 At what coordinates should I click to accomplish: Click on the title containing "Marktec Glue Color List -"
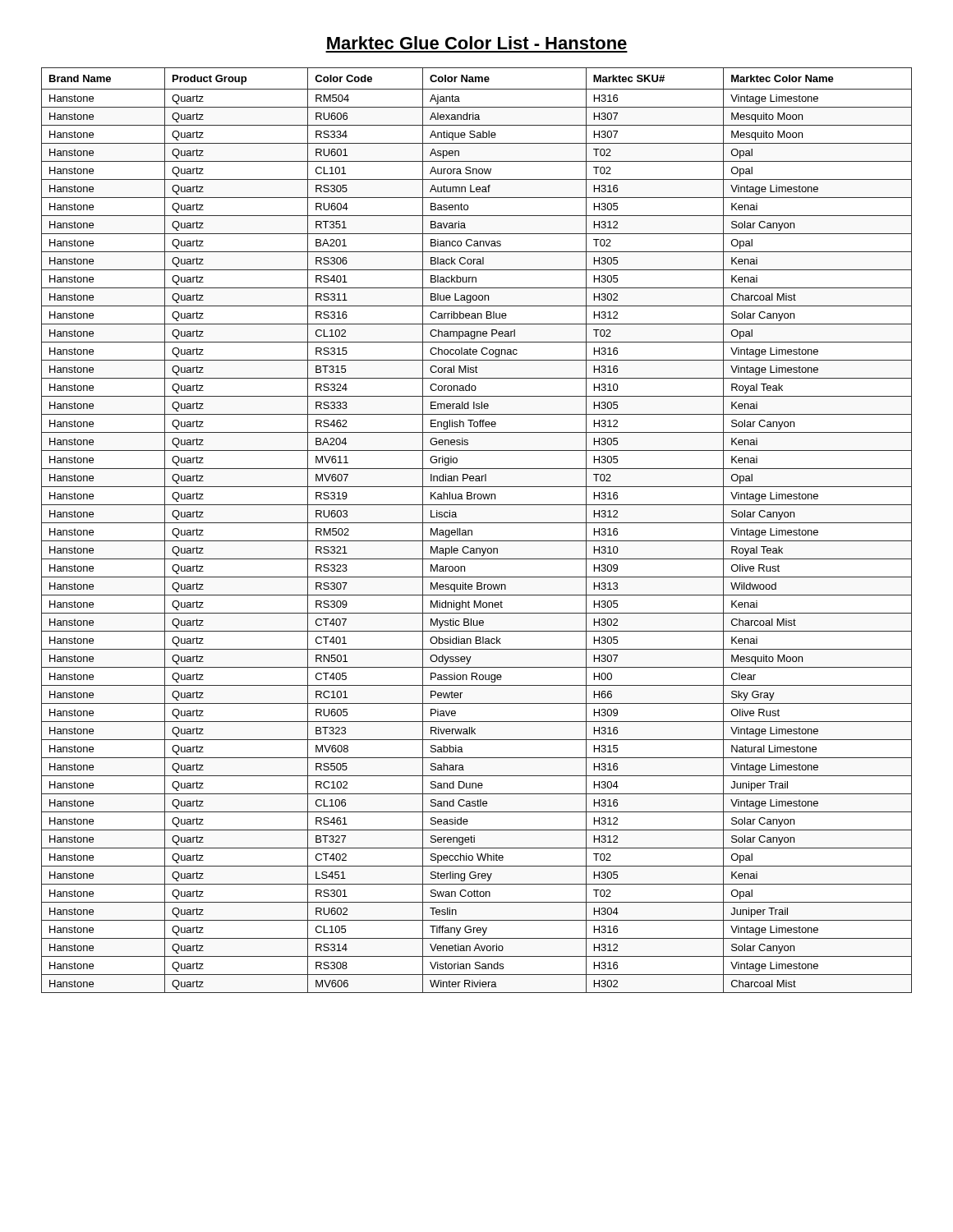point(476,44)
